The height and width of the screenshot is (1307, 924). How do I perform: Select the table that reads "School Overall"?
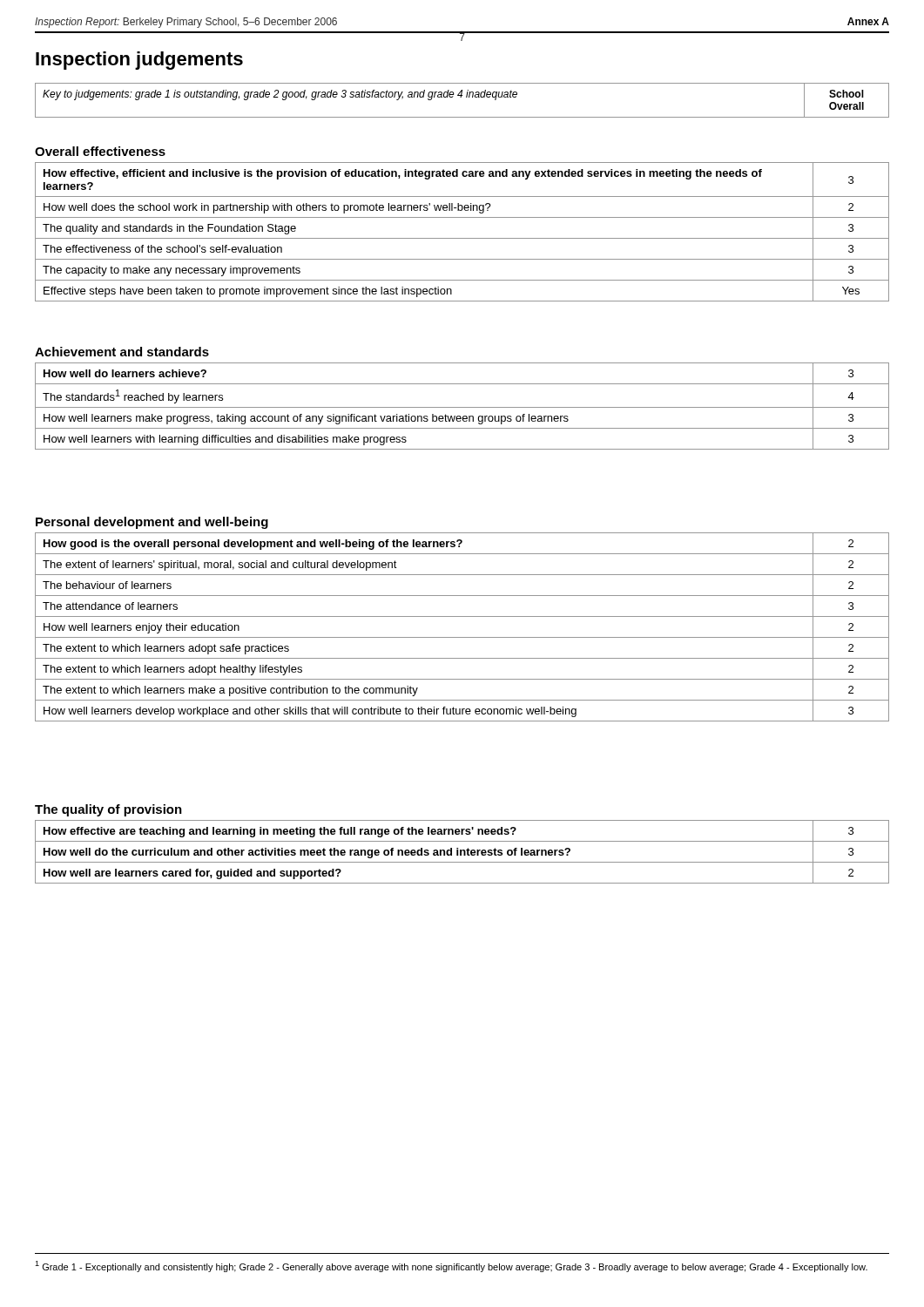click(462, 100)
